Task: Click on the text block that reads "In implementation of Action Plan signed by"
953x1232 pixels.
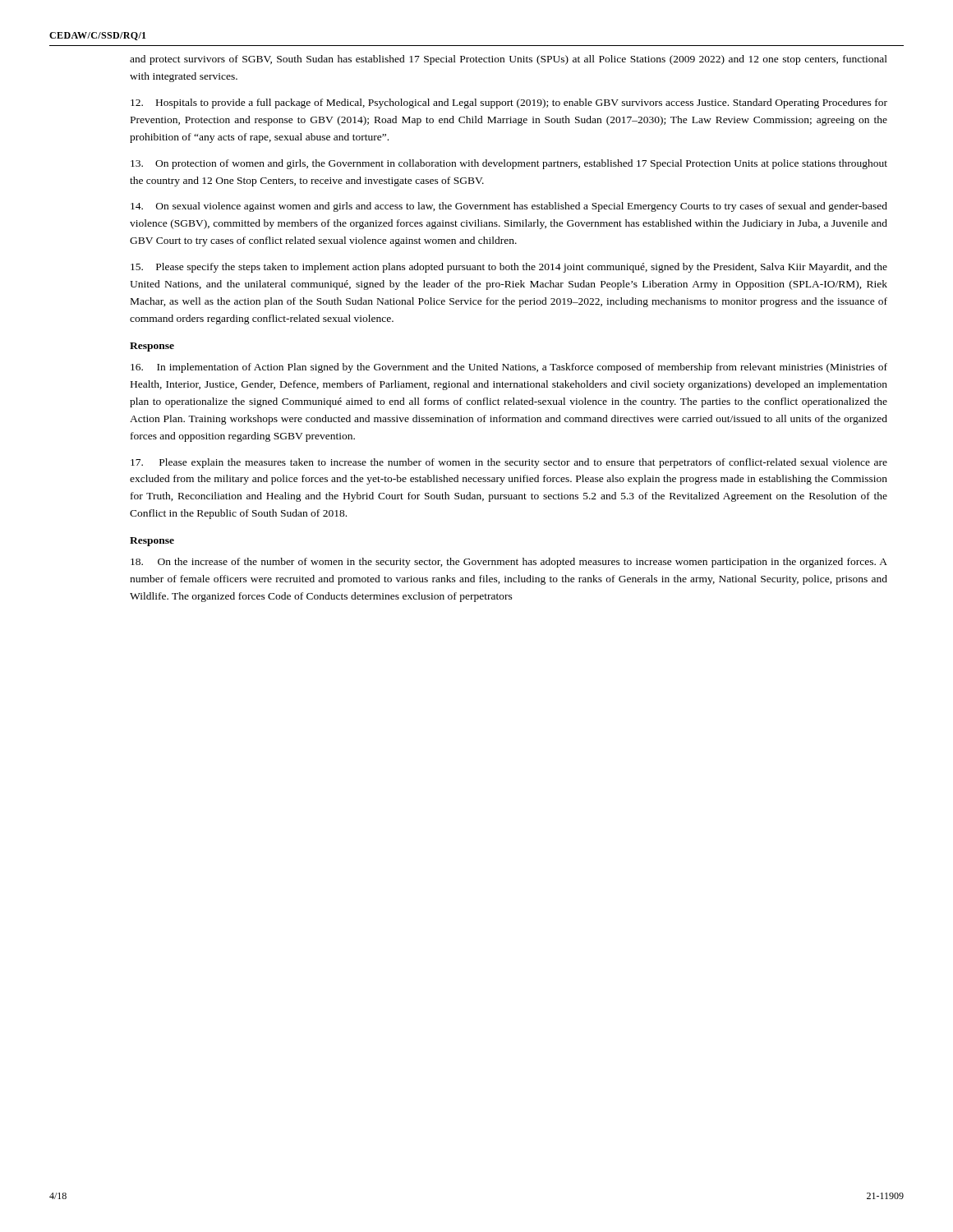Action: 509,401
